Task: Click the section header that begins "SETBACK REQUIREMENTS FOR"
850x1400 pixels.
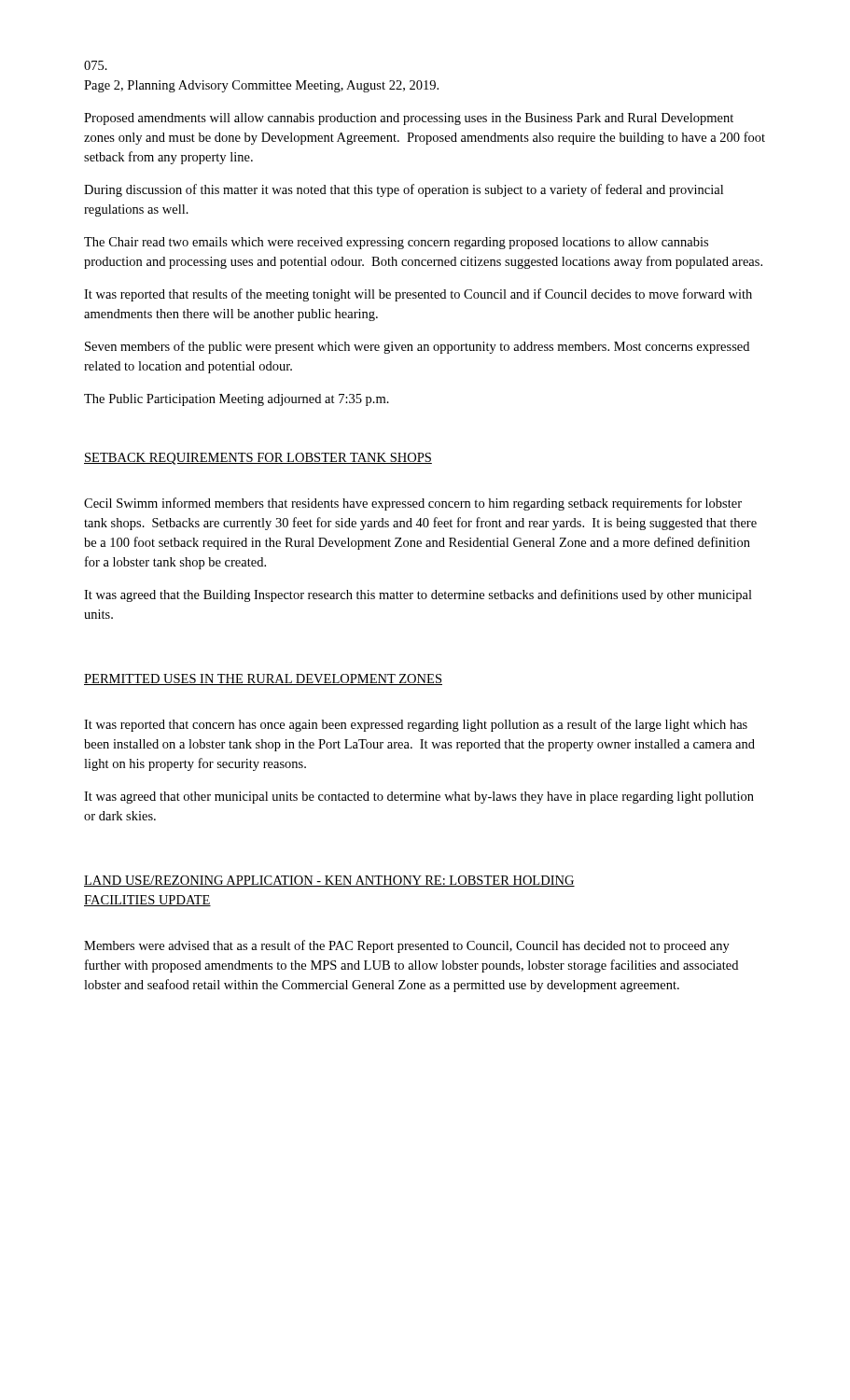Action: pos(258,458)
